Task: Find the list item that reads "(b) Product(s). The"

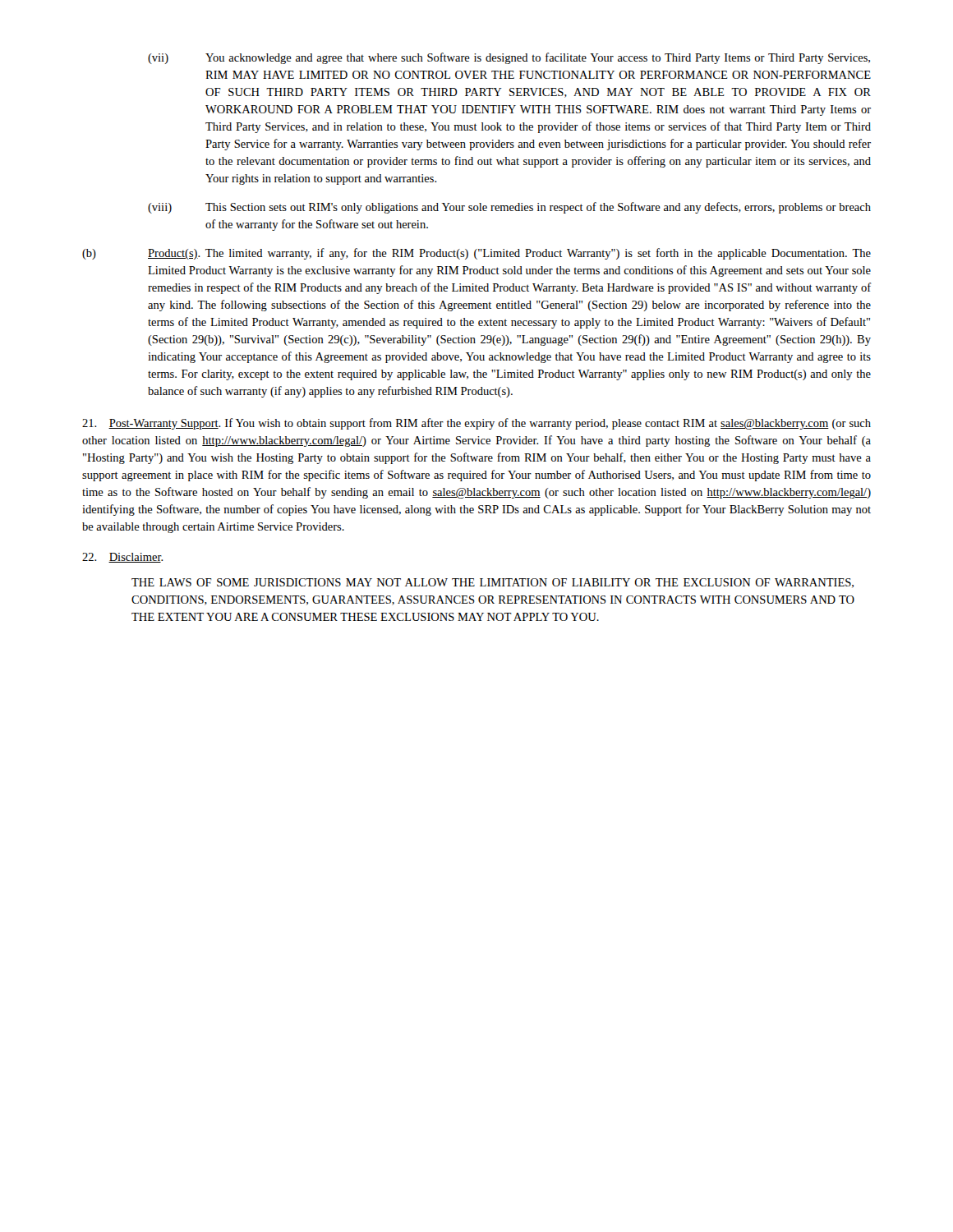Action: pyautogui.click(x=476, y=323)
